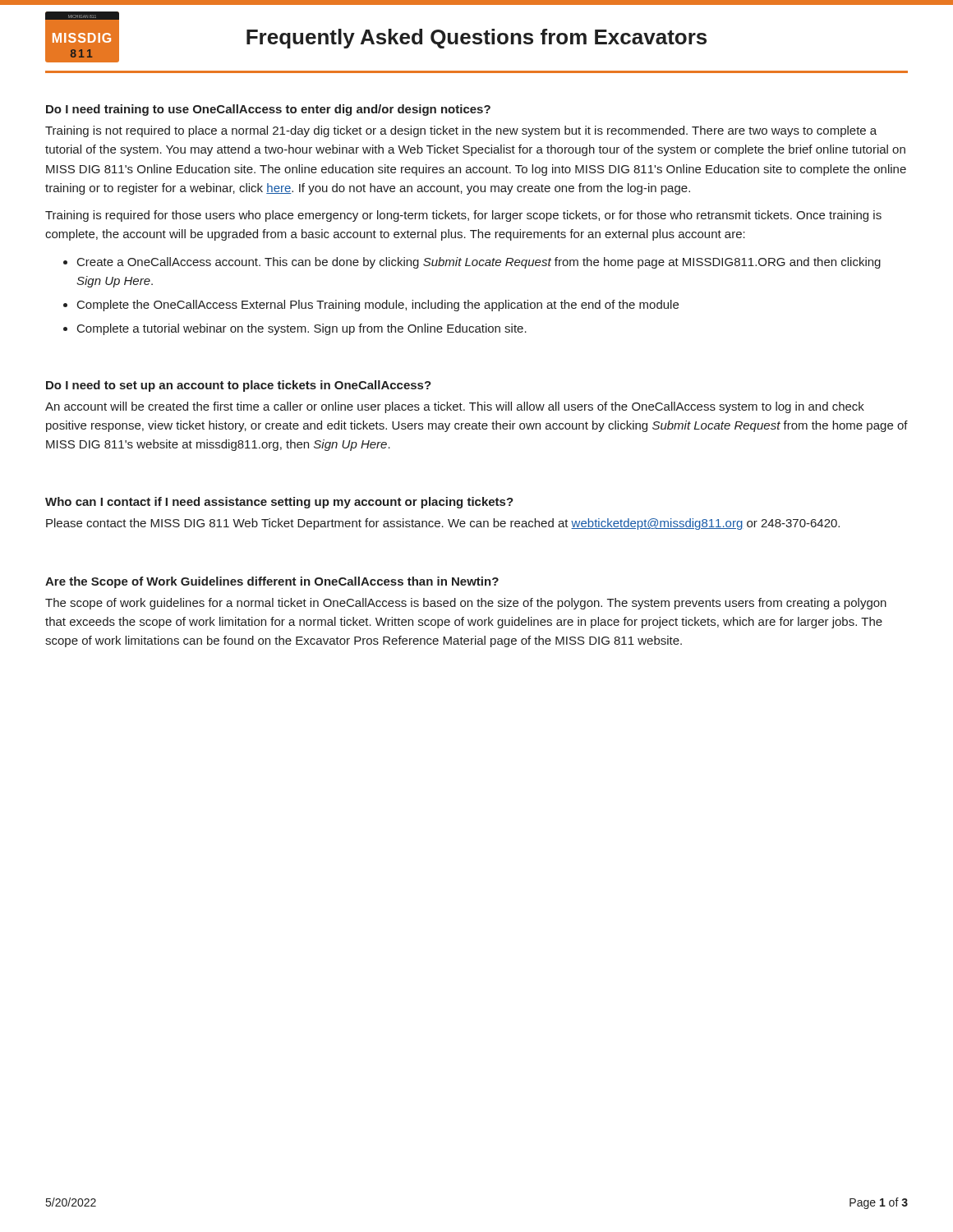Select the block starting "Training is not required to"
This screenshot has height=1232, width=953.
[x=476, y=159]
